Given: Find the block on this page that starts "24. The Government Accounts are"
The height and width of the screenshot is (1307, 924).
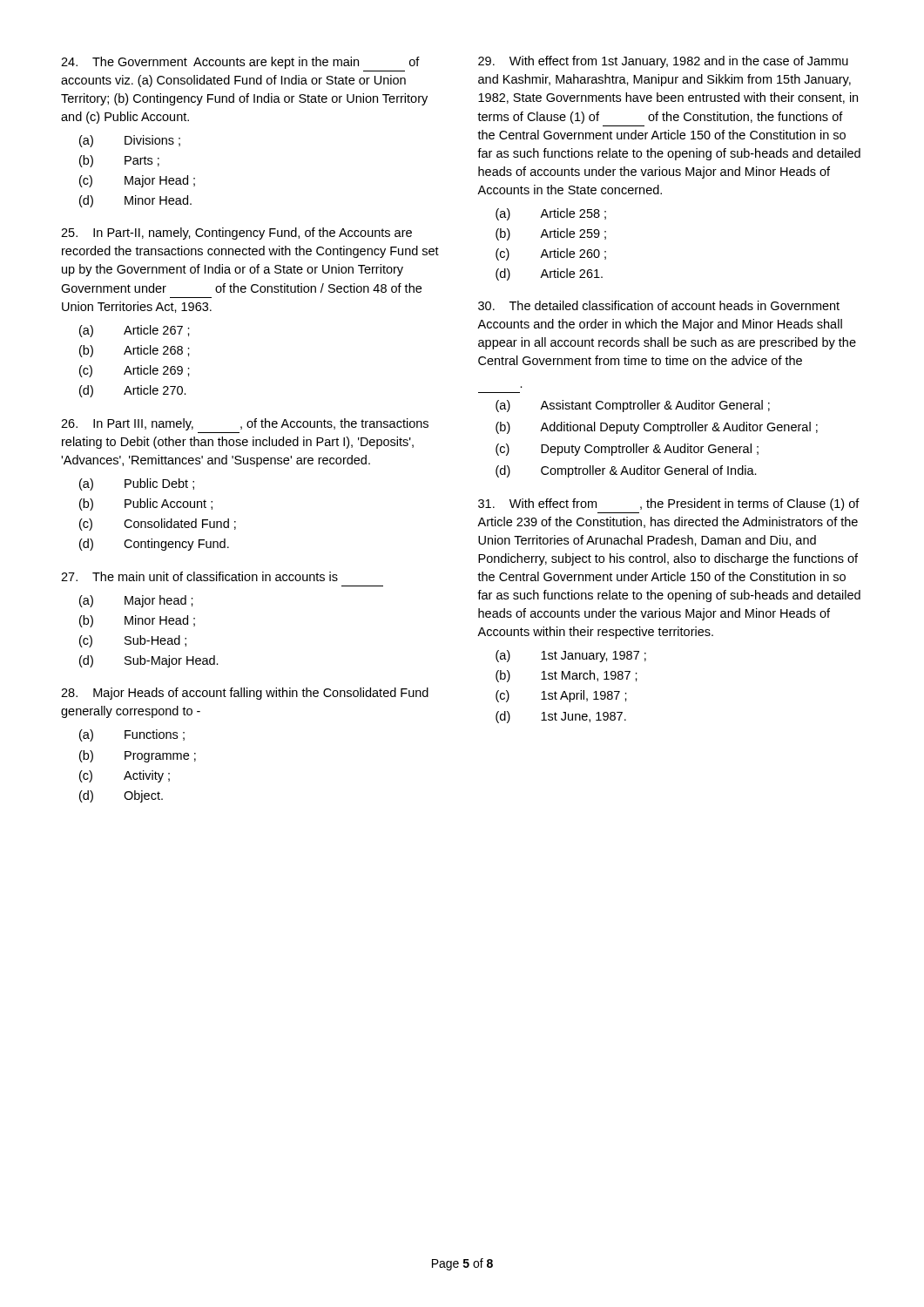Looking at the screenshot, I should point(240,63).
